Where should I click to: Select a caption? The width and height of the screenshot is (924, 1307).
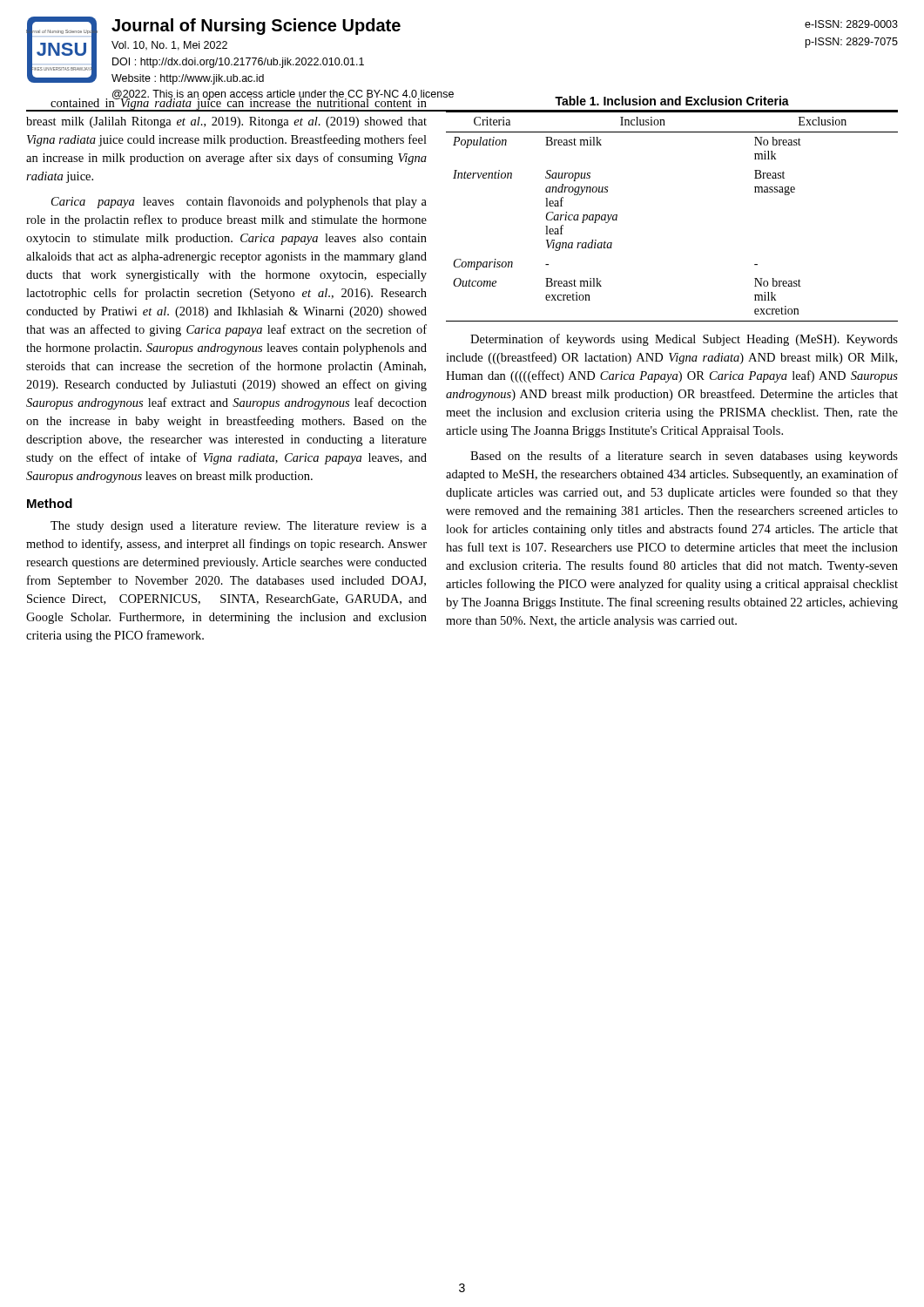click(x=672, y=101)
